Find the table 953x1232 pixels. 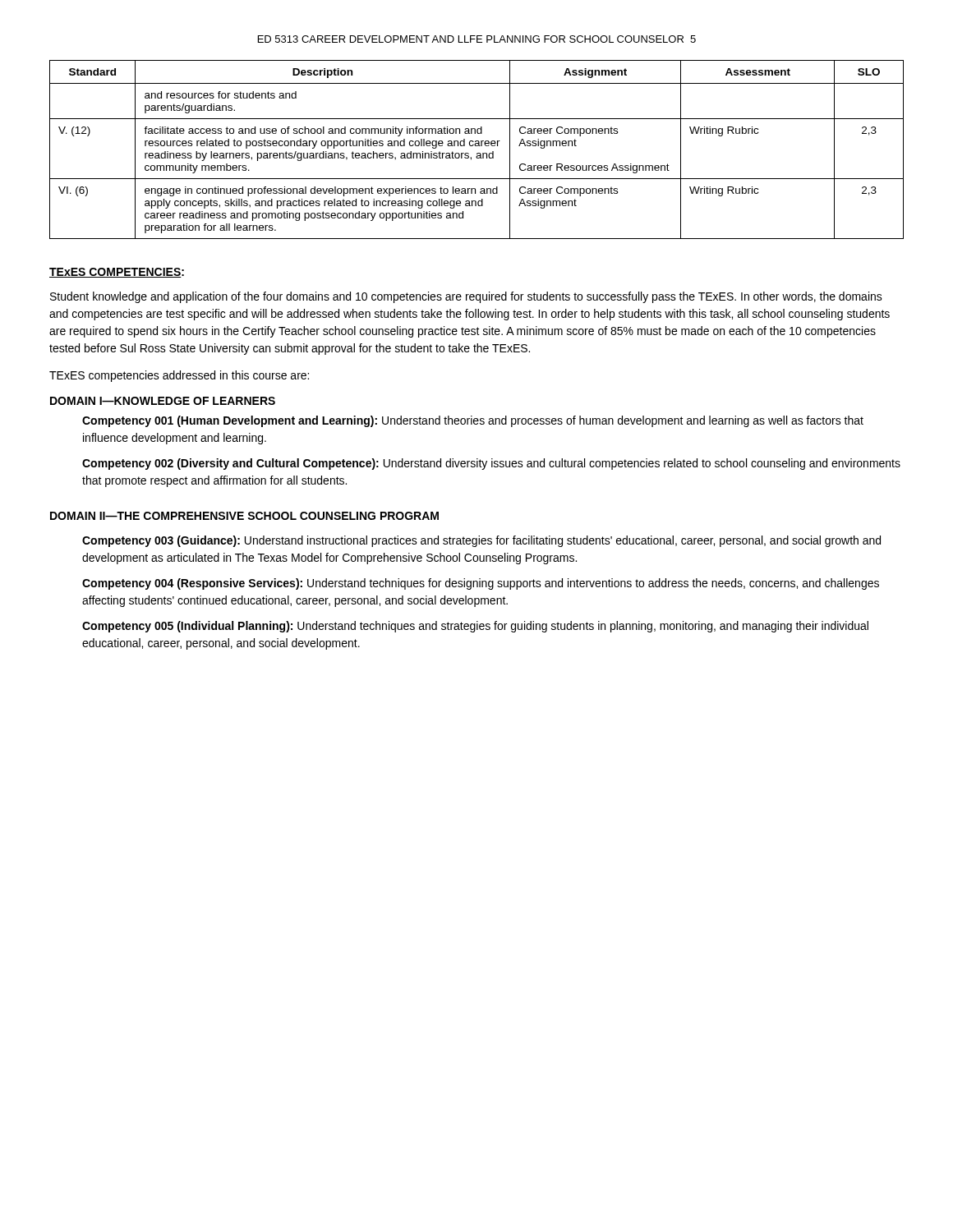point(476,150)
